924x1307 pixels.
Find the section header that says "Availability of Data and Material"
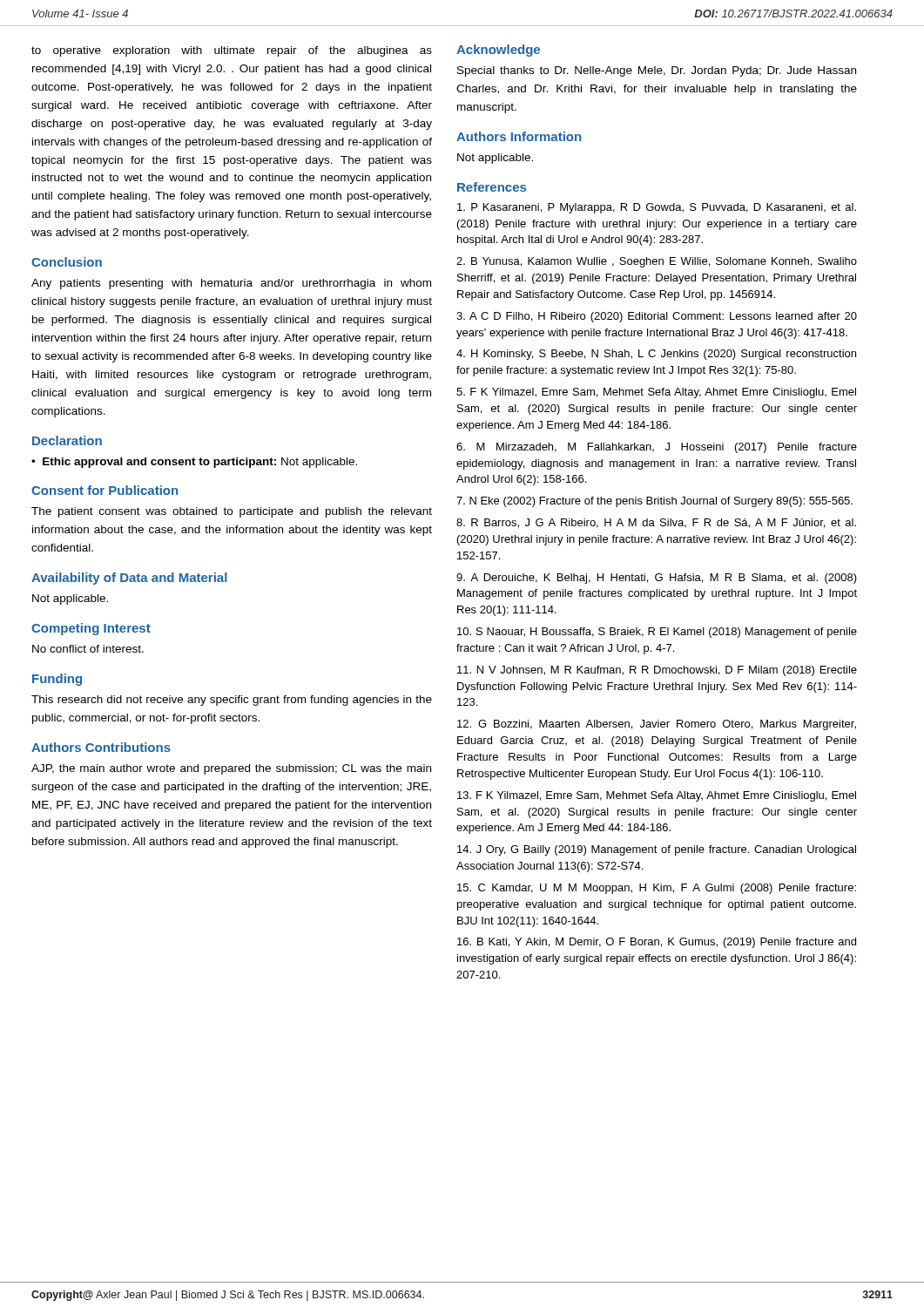click(x=129, y=577)
